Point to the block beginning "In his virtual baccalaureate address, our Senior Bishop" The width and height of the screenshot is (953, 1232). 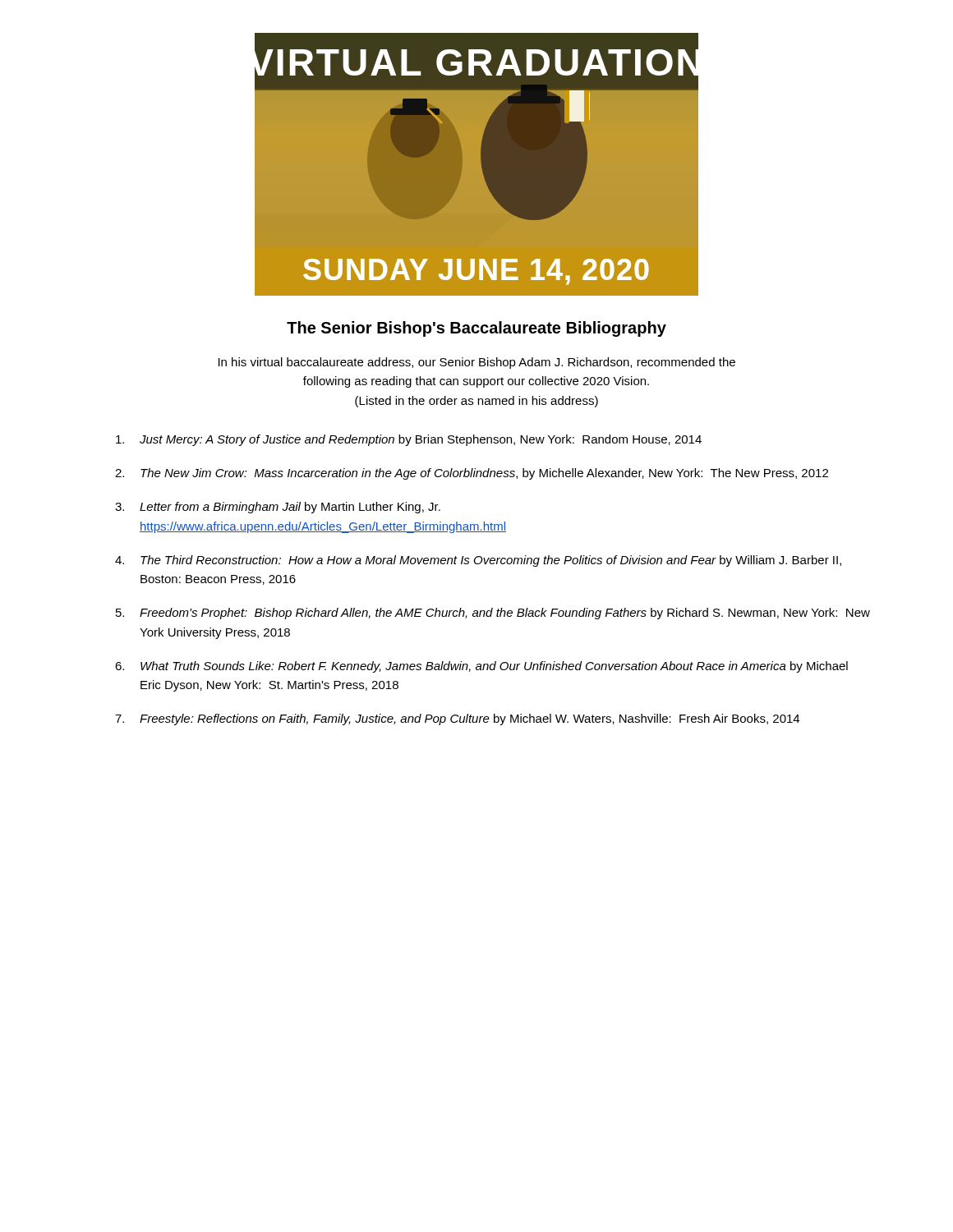pos(476,381)
